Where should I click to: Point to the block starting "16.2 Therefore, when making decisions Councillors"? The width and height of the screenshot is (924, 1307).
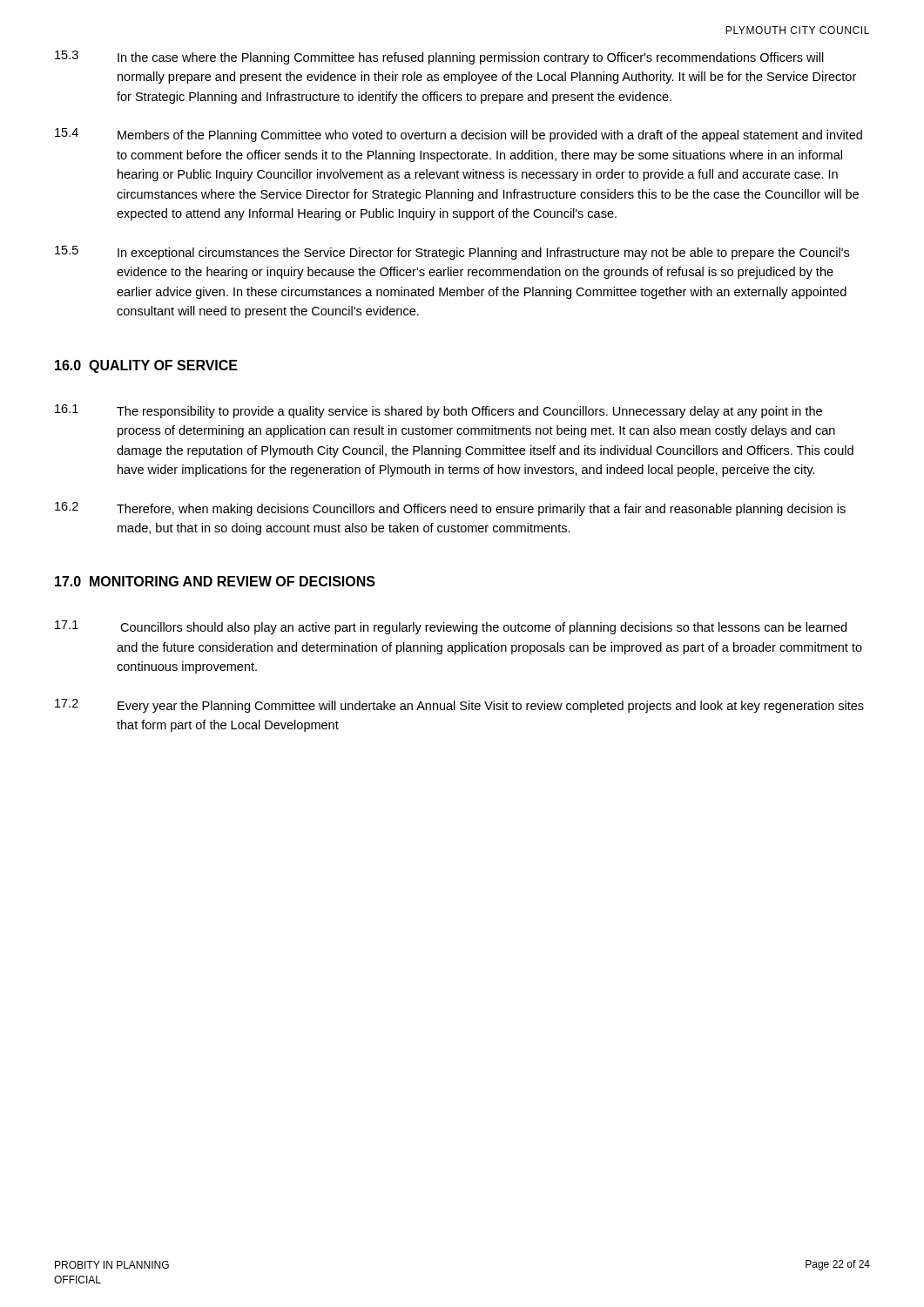(x=462, y=518)
